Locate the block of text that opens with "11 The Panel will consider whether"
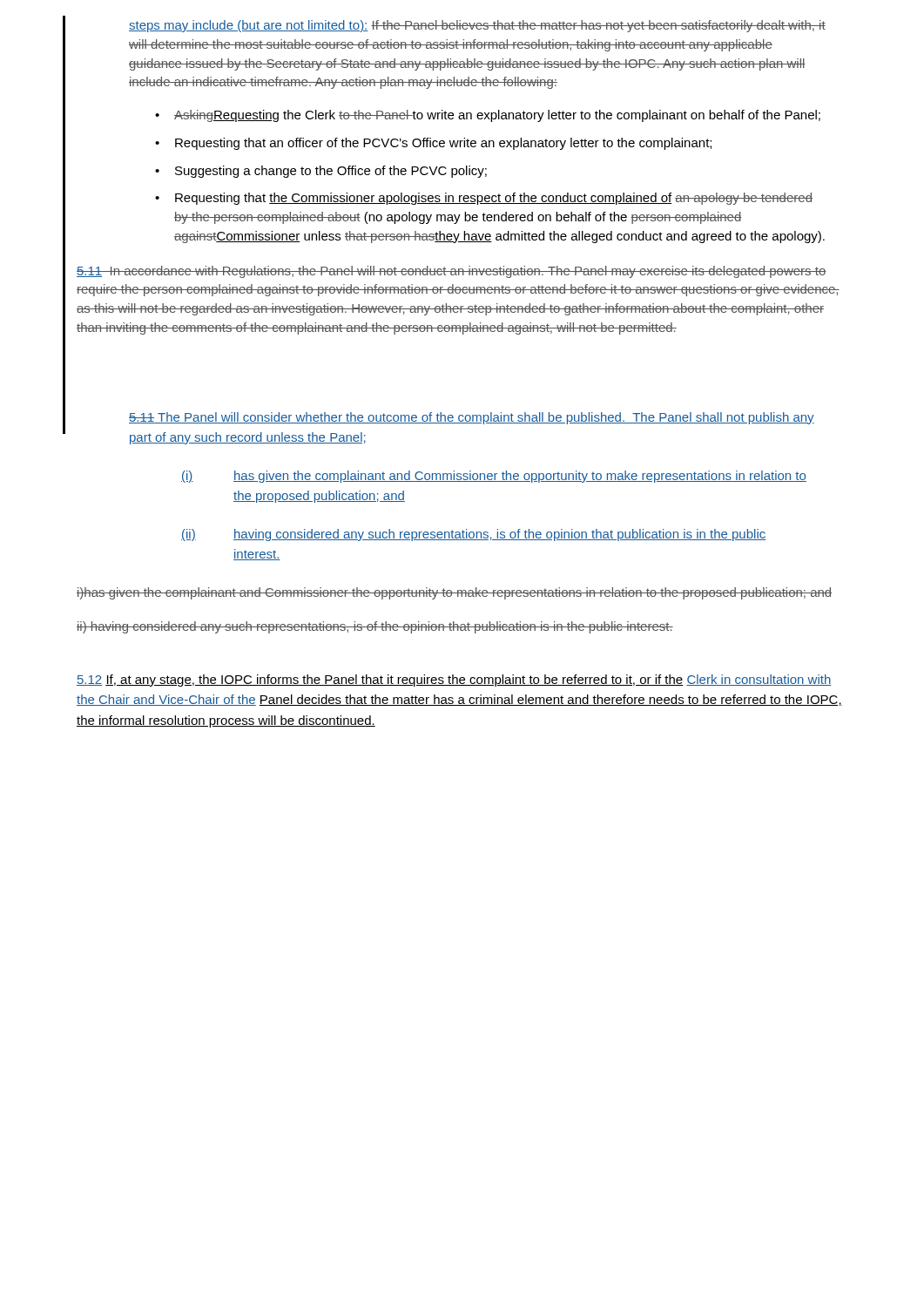 (471, 427)
